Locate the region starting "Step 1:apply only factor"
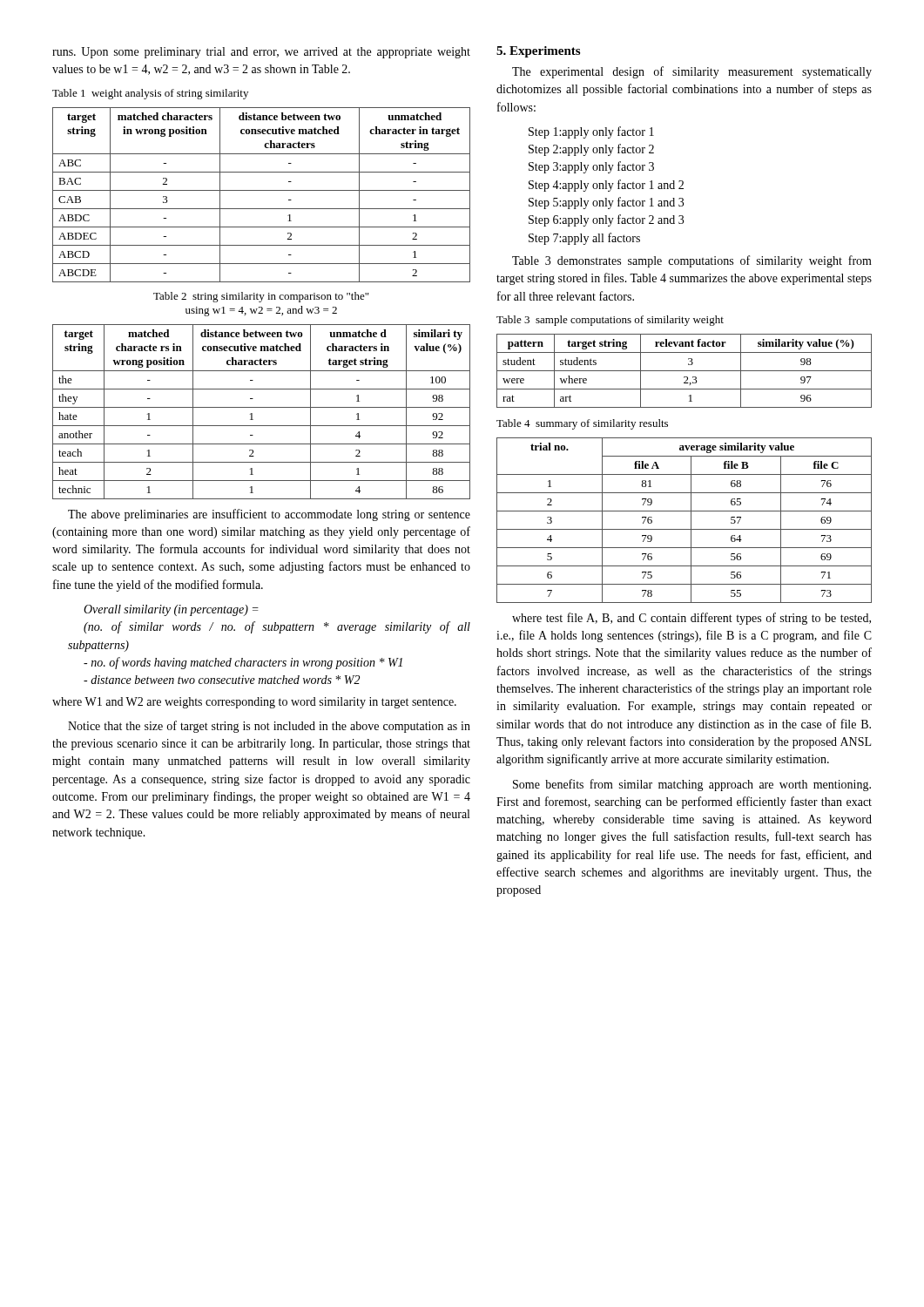This screenshot has width=924, height=1307. 591,132
